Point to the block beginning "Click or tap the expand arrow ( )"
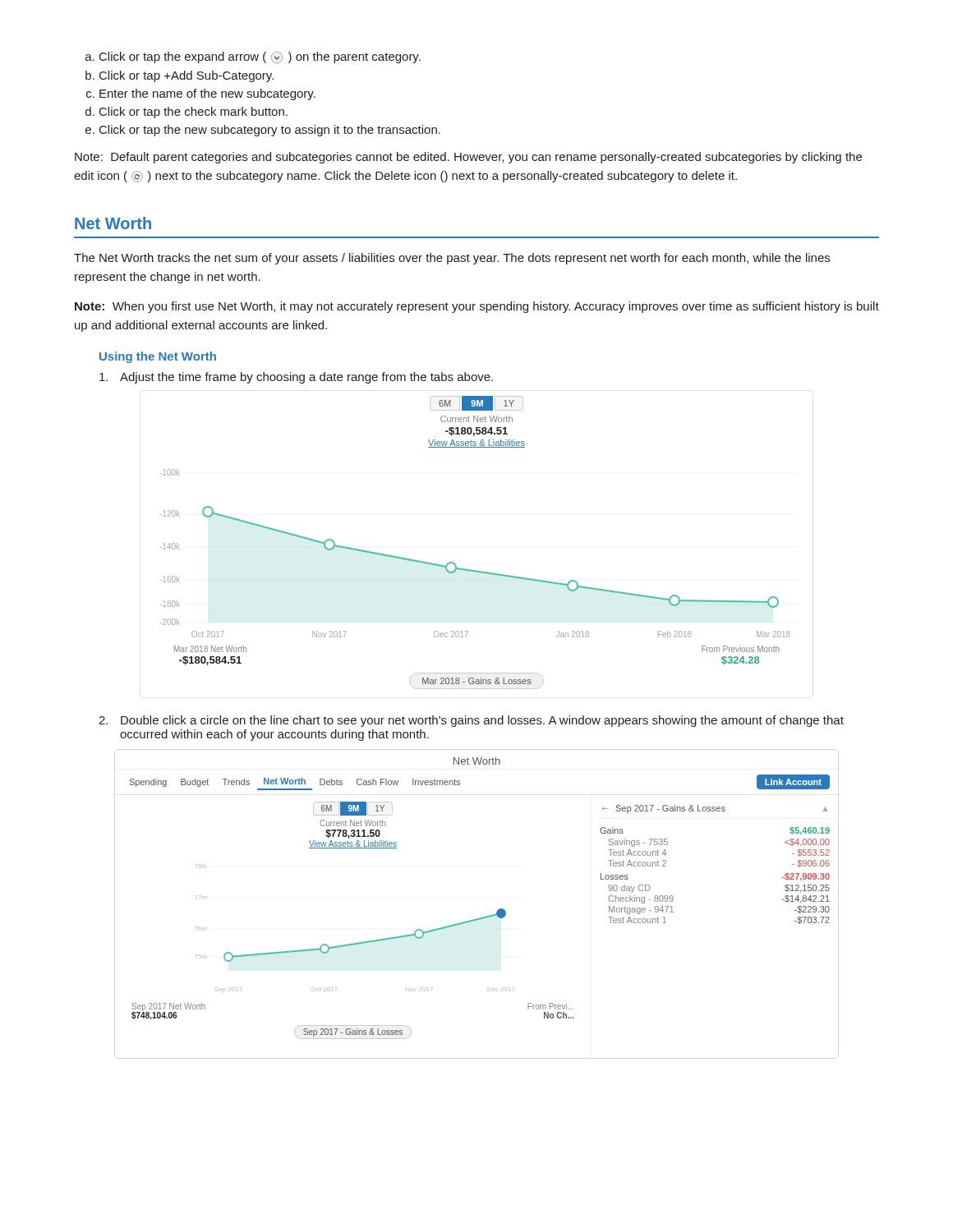This screenshot has width=953, height=1232. click(x=260, y=57)
